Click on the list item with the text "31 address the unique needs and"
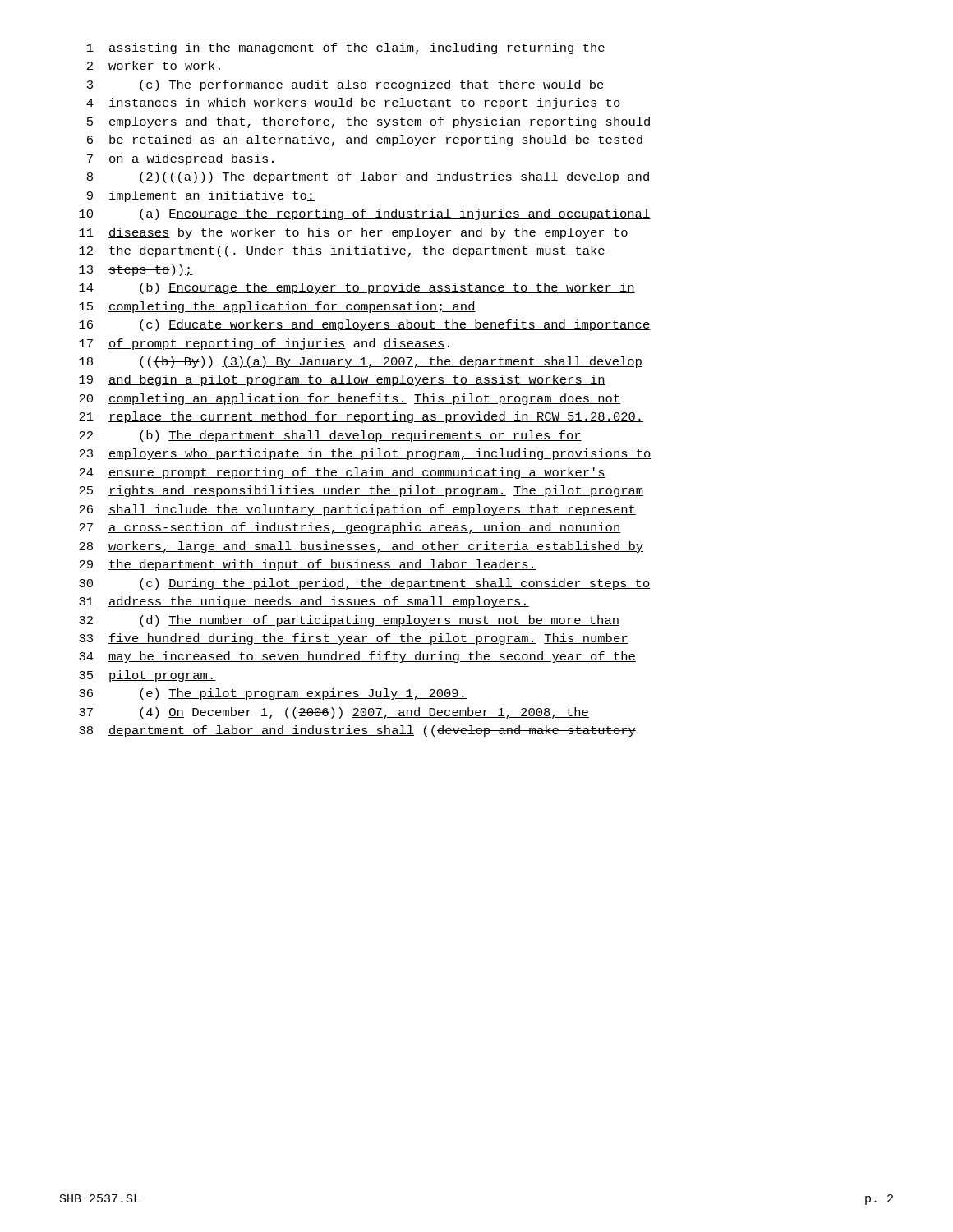 (x=476, y=602)
